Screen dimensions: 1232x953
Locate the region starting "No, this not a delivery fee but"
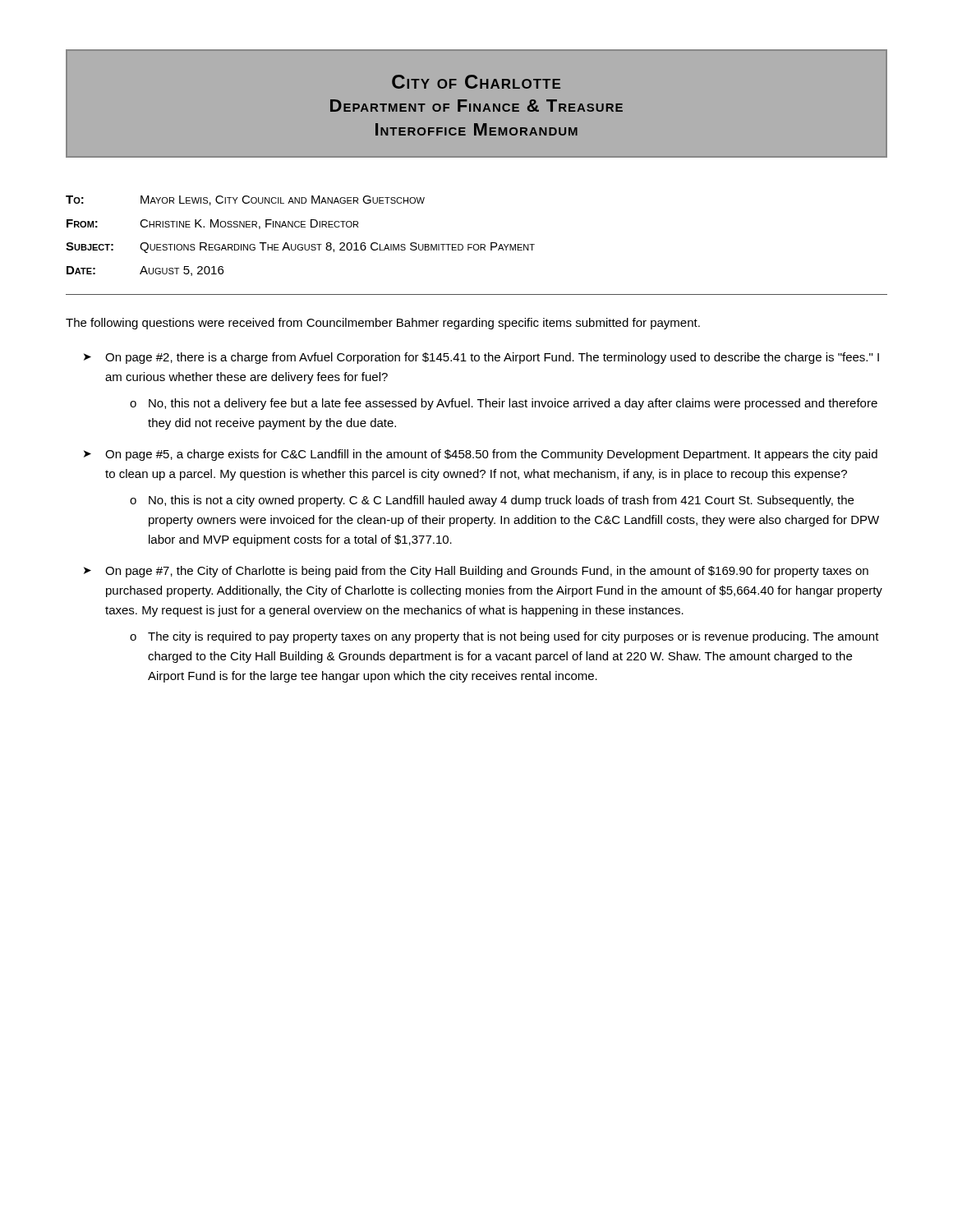point(513,413)
